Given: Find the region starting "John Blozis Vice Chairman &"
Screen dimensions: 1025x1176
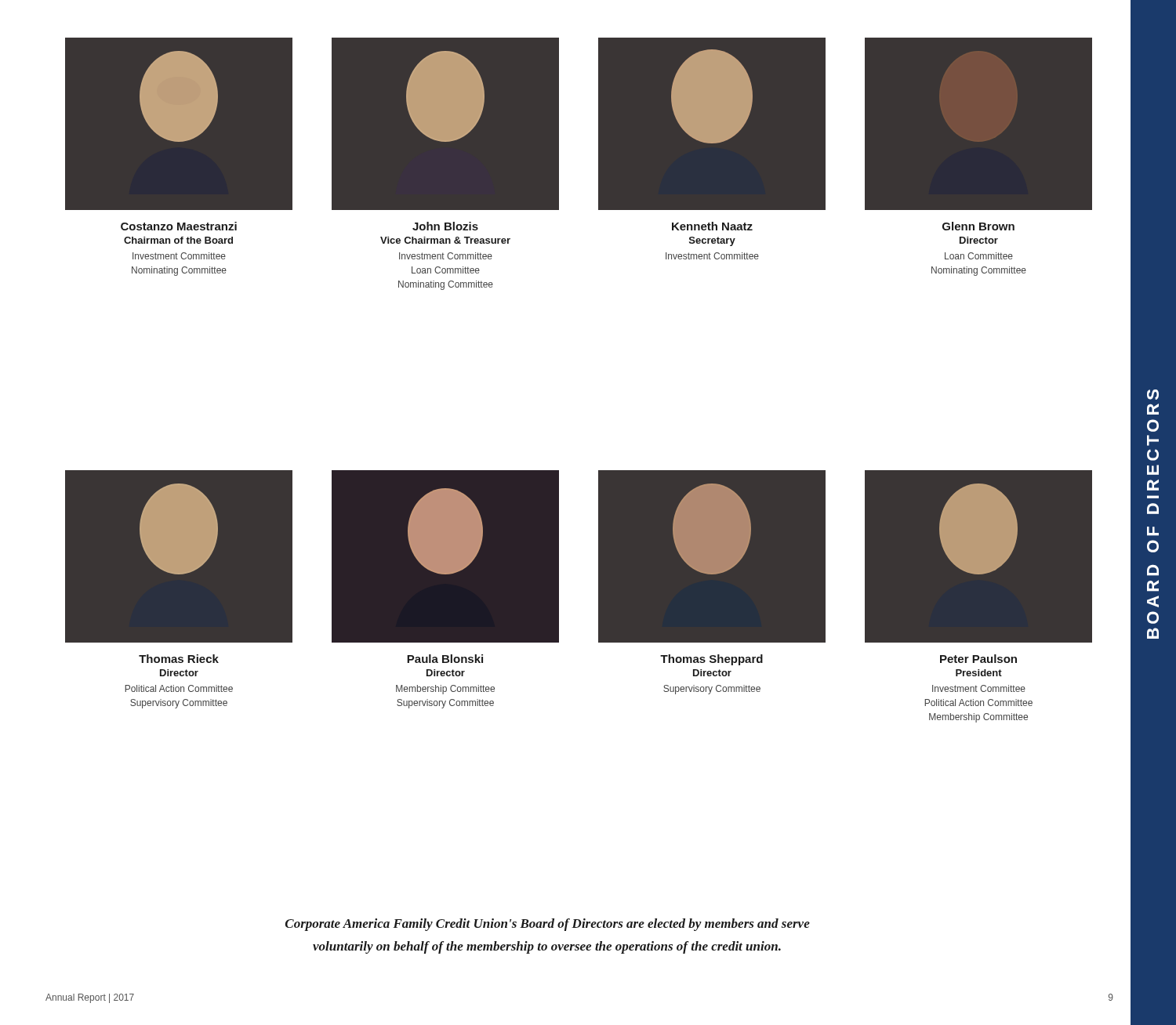Looking at the screenshot, I should pos(445,255).
